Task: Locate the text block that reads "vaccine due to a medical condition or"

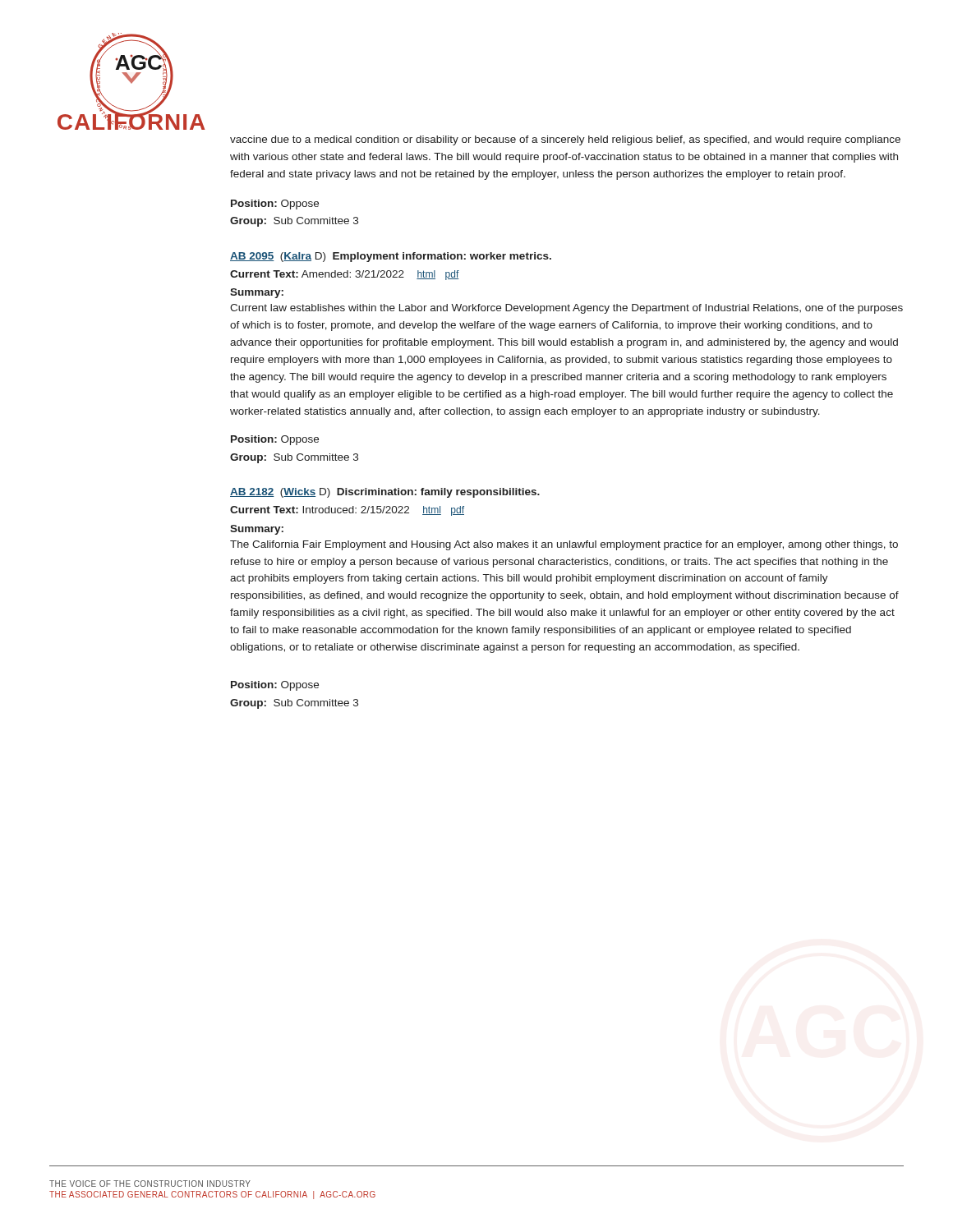Action: coord(565,156)
